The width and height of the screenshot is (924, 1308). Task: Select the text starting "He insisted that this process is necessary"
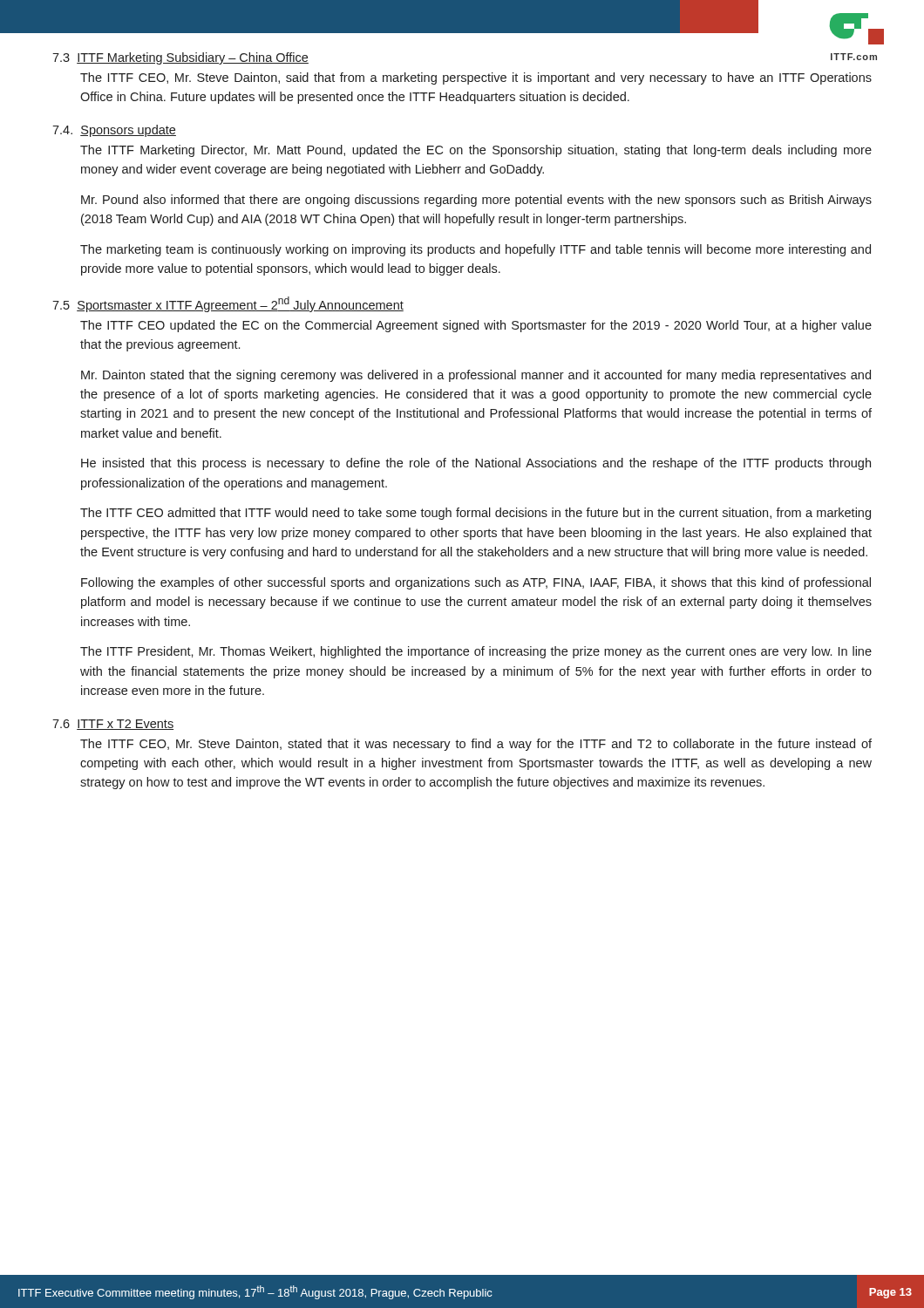pyautogui.click(x=476, y=473)
